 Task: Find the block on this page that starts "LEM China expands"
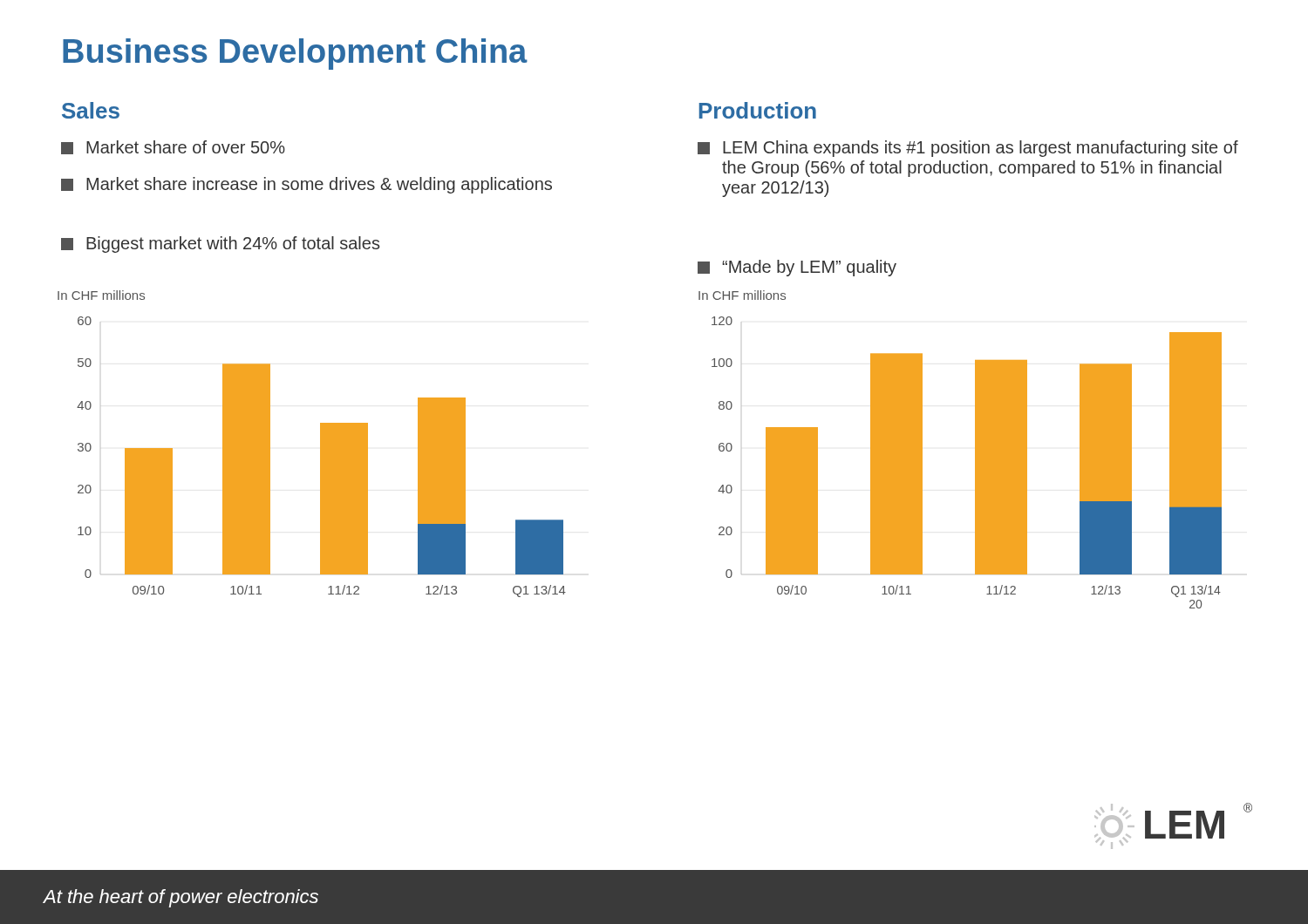tap(977, 168)
